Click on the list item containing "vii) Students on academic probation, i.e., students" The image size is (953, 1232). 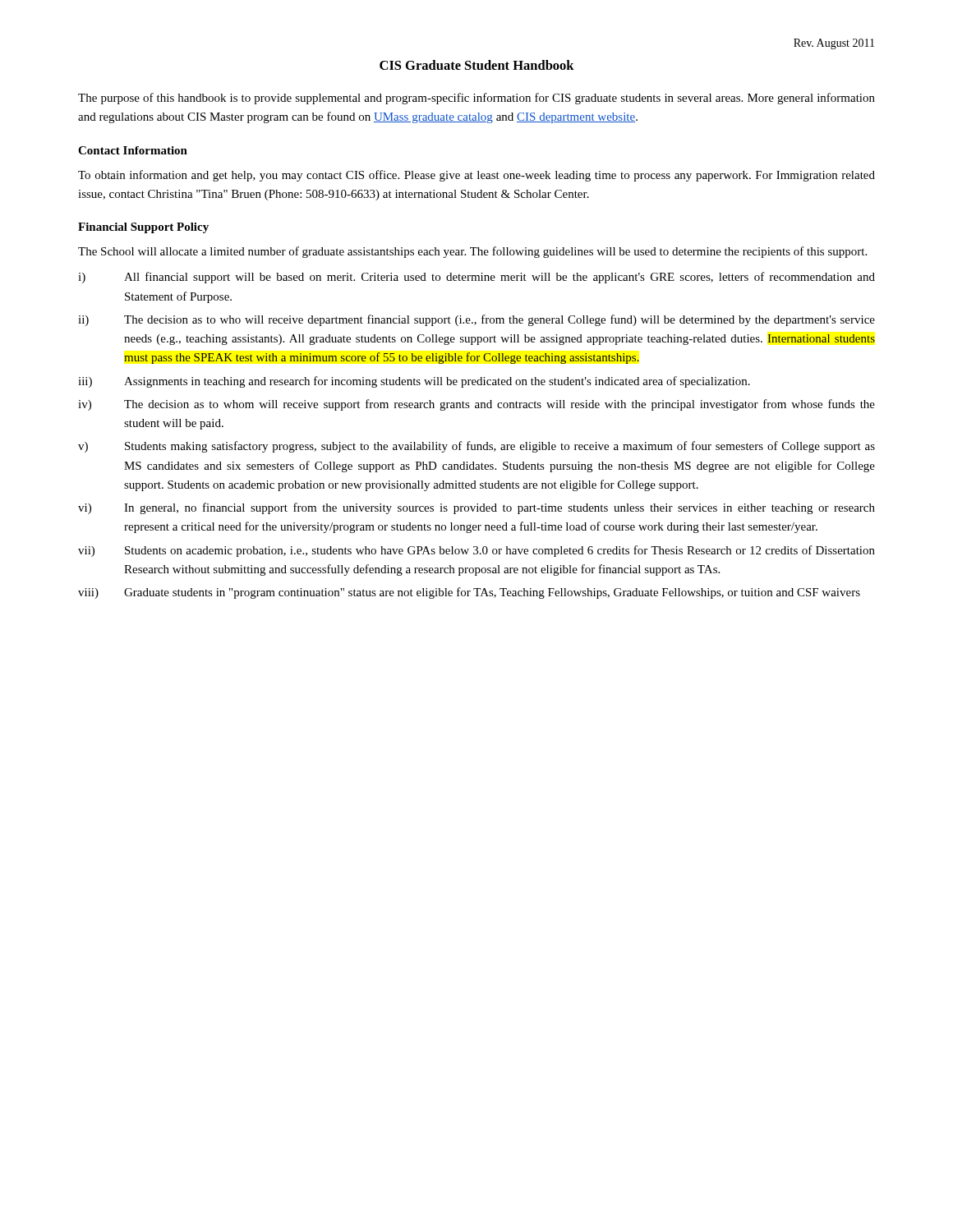pyautogui.click(x=476, y=560)
